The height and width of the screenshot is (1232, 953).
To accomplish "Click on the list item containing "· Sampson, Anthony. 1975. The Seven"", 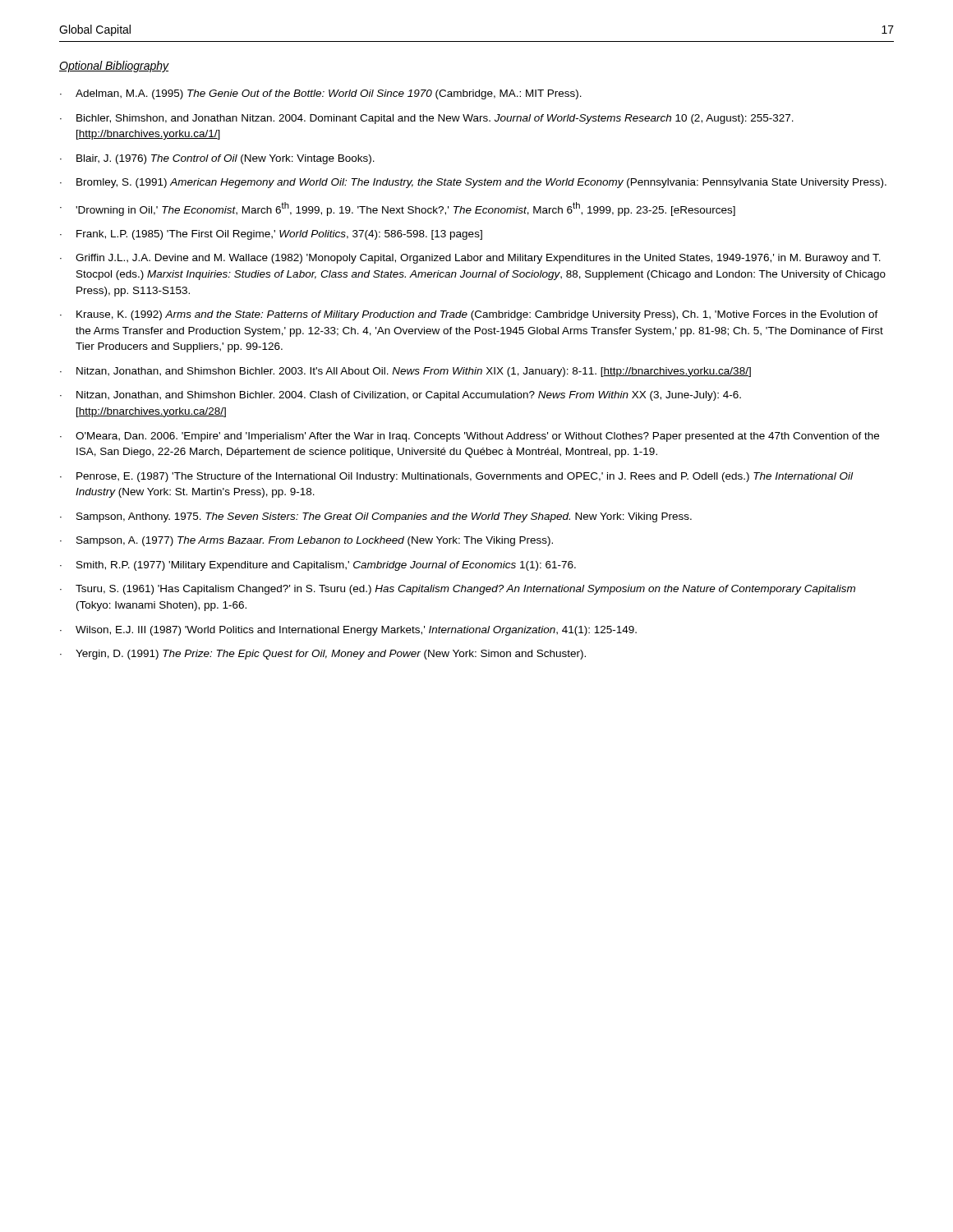I will [x=476, y=516].
